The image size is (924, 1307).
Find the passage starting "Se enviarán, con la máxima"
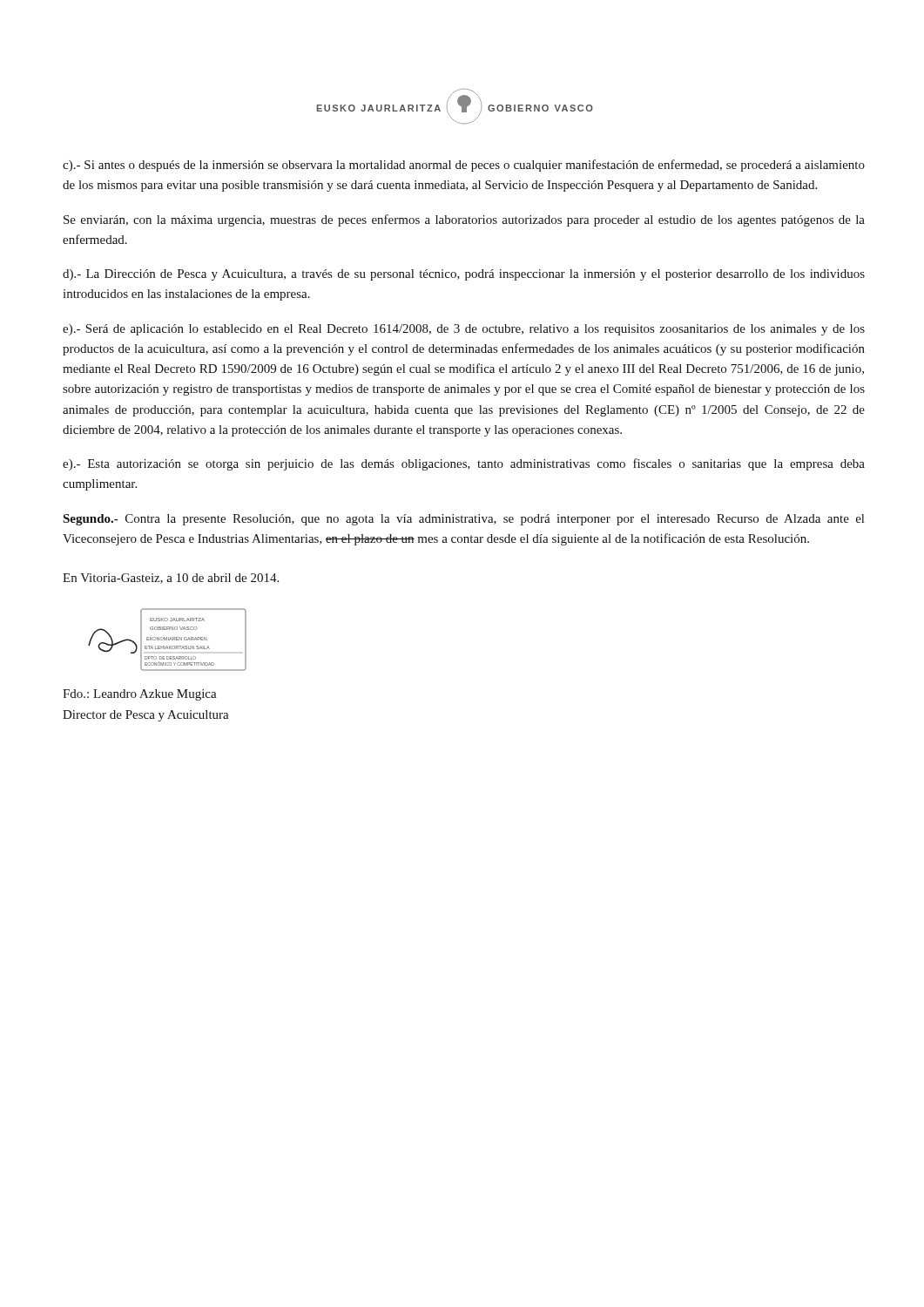pos(464,230)
